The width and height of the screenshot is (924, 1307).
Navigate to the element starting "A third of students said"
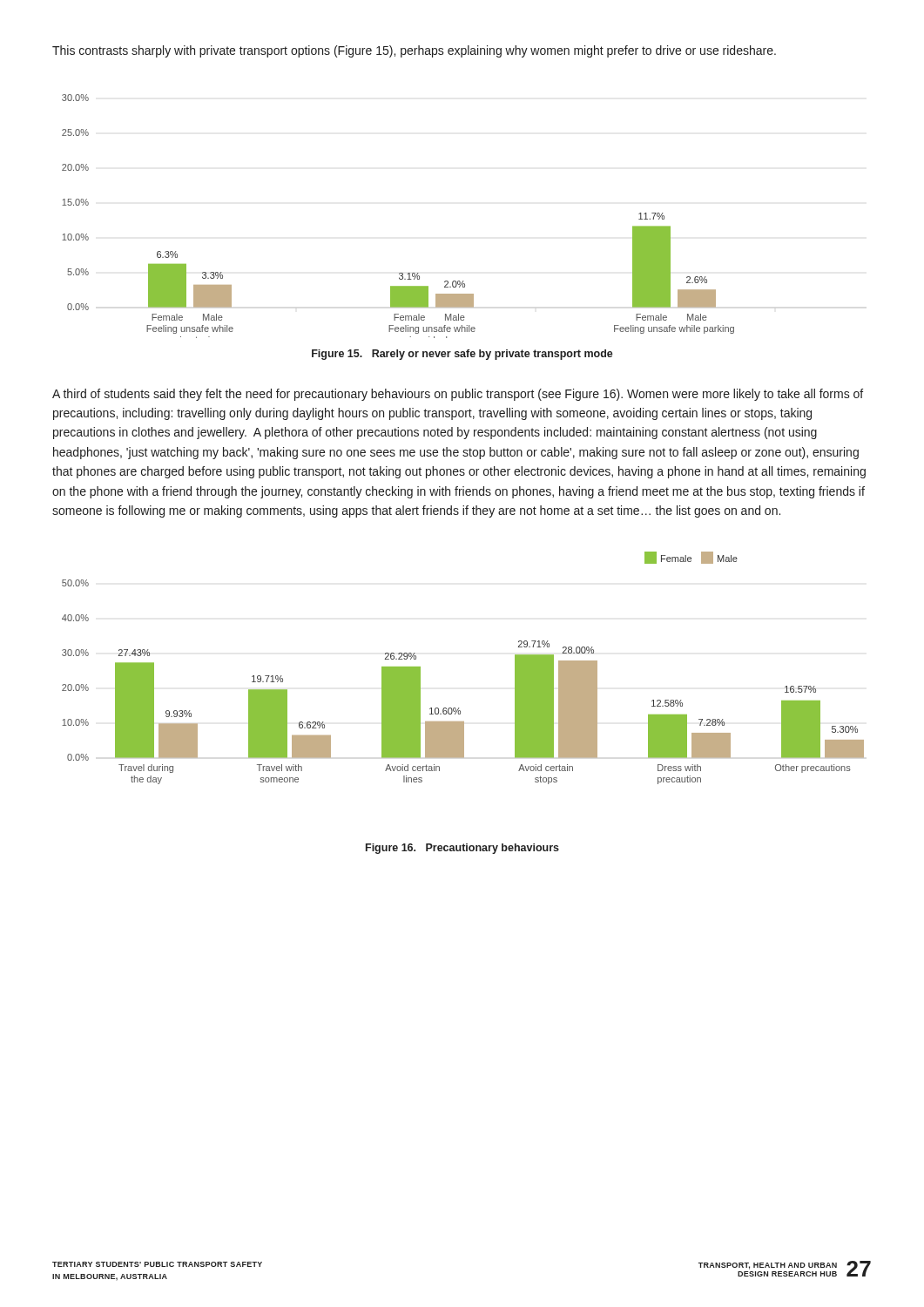pyautogui.click(x=459, y=452)
